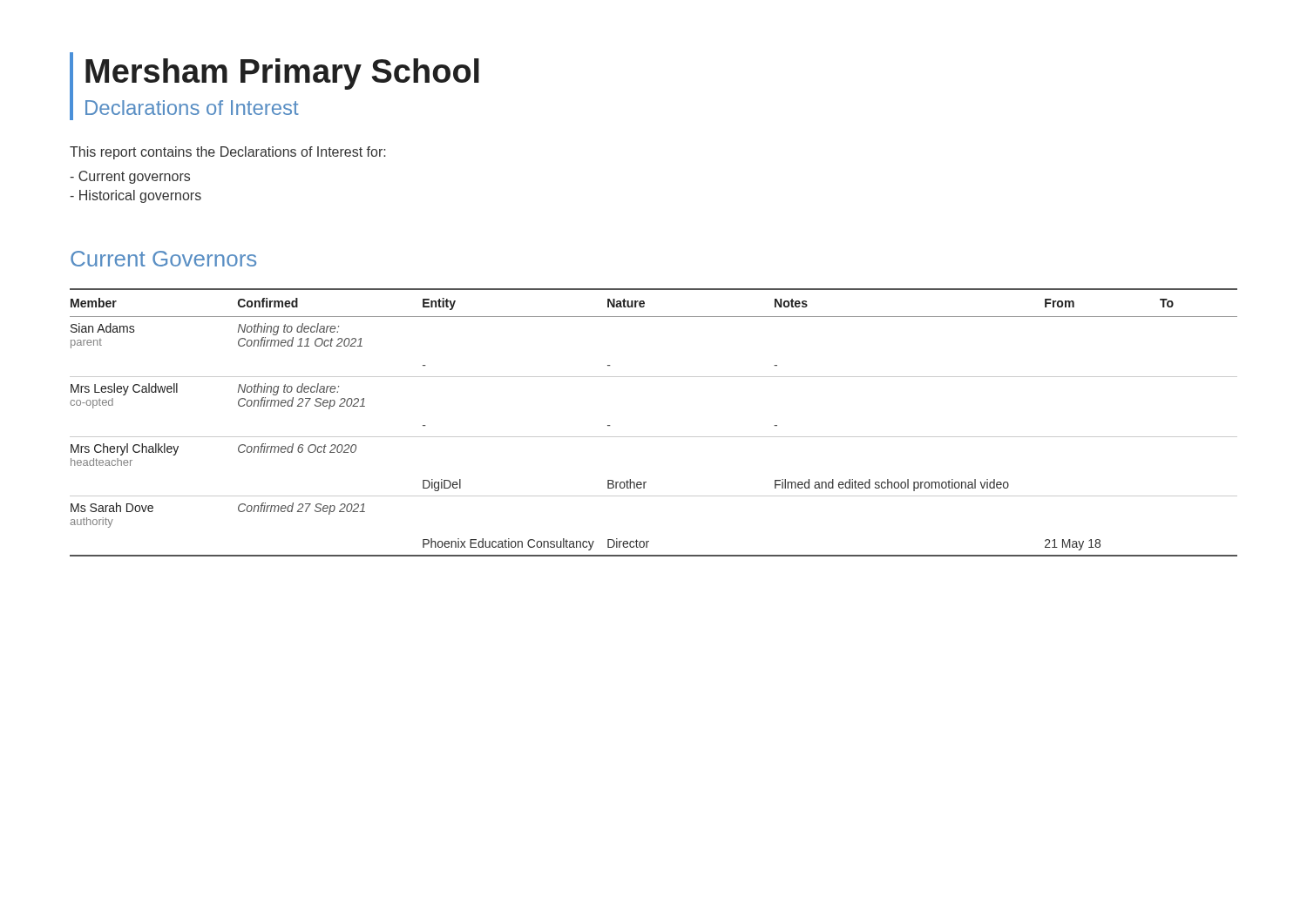The height and width of the screenshot is (924, 1307).
Task: Locate the element starting "Current Governors"
Action: pyautogui.click(x=164, y=258)
